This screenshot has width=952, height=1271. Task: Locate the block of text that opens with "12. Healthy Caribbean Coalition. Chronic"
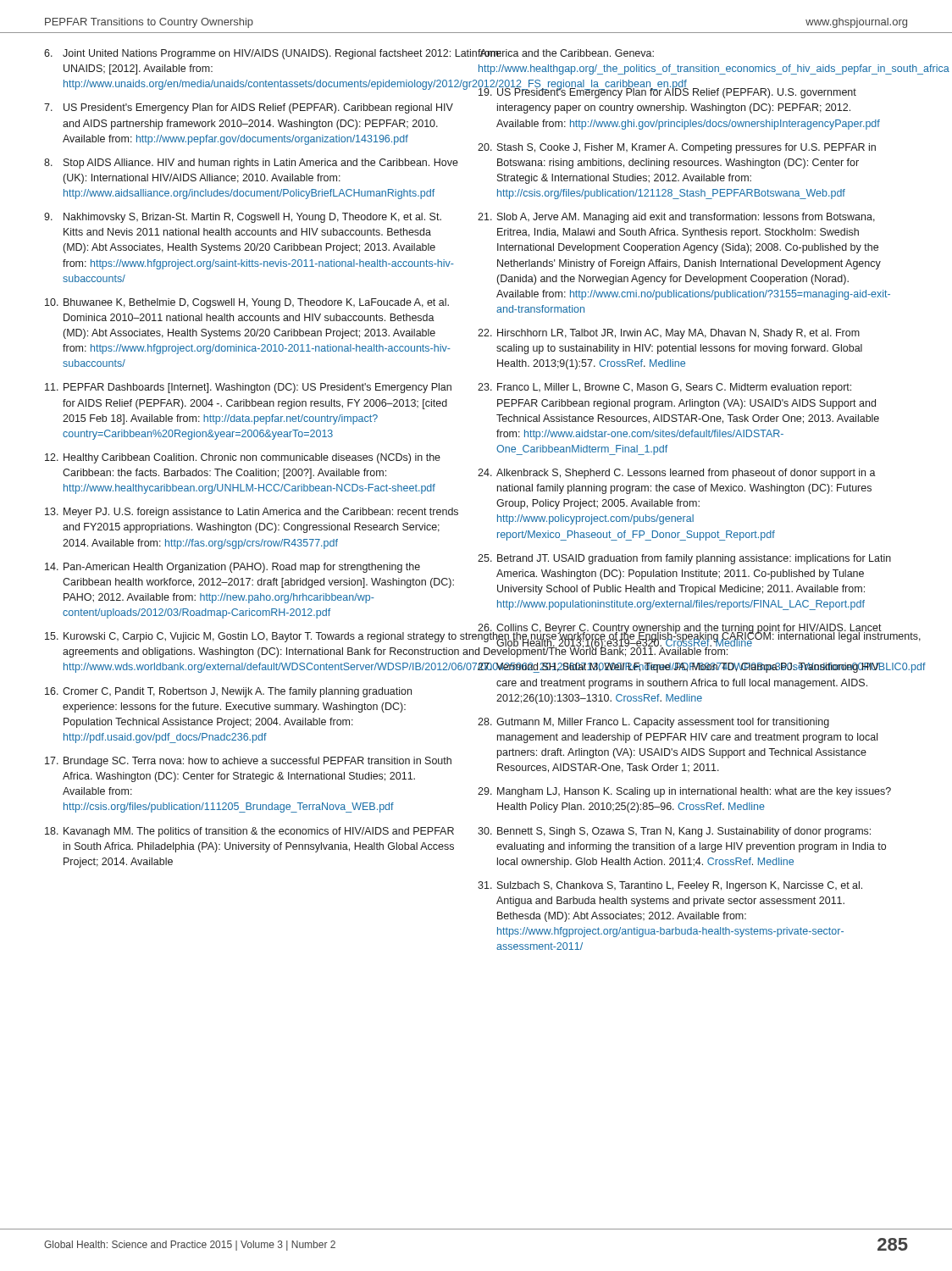point(252,473)
